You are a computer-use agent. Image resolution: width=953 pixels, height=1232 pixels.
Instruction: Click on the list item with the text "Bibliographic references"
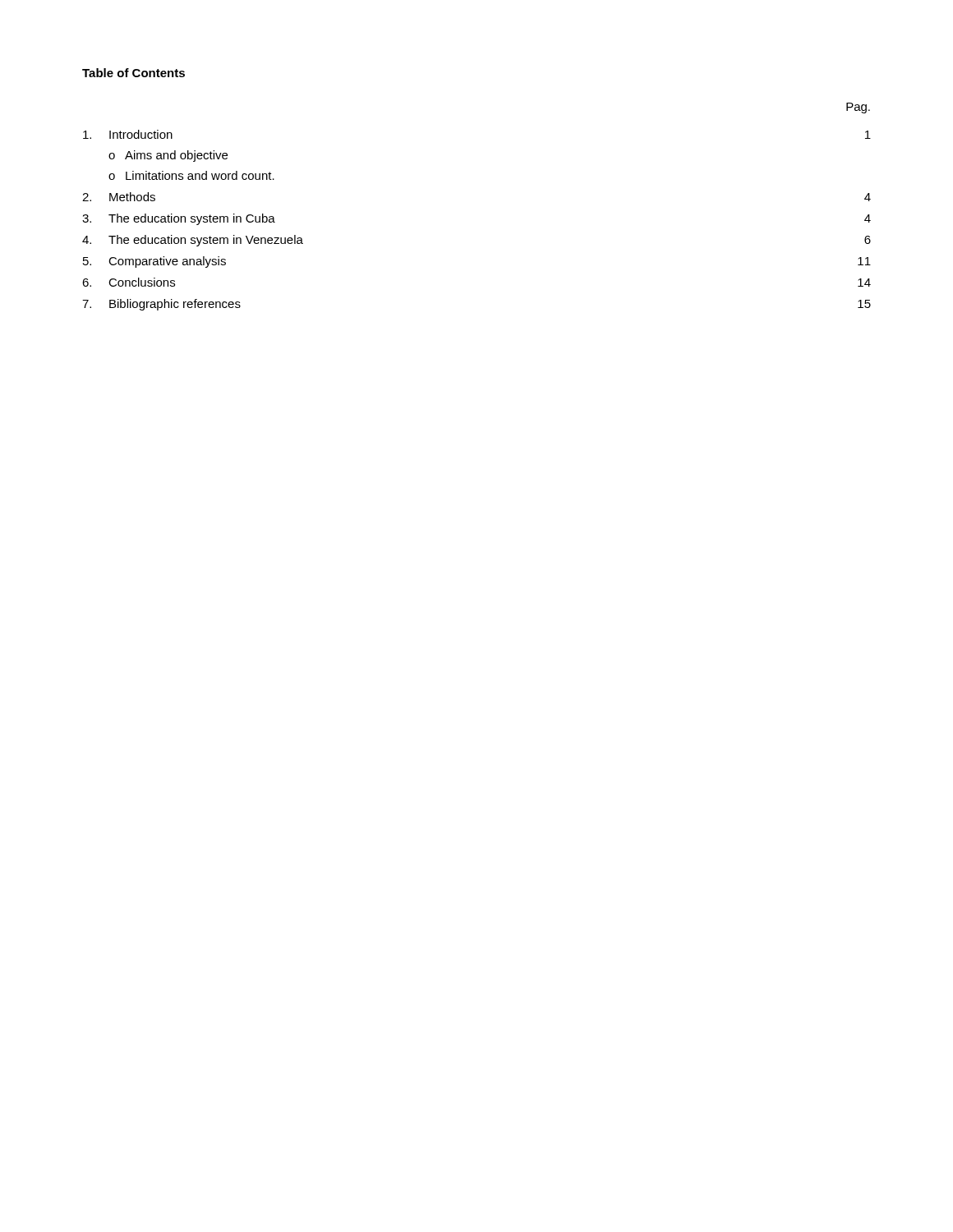click(175, 304)
